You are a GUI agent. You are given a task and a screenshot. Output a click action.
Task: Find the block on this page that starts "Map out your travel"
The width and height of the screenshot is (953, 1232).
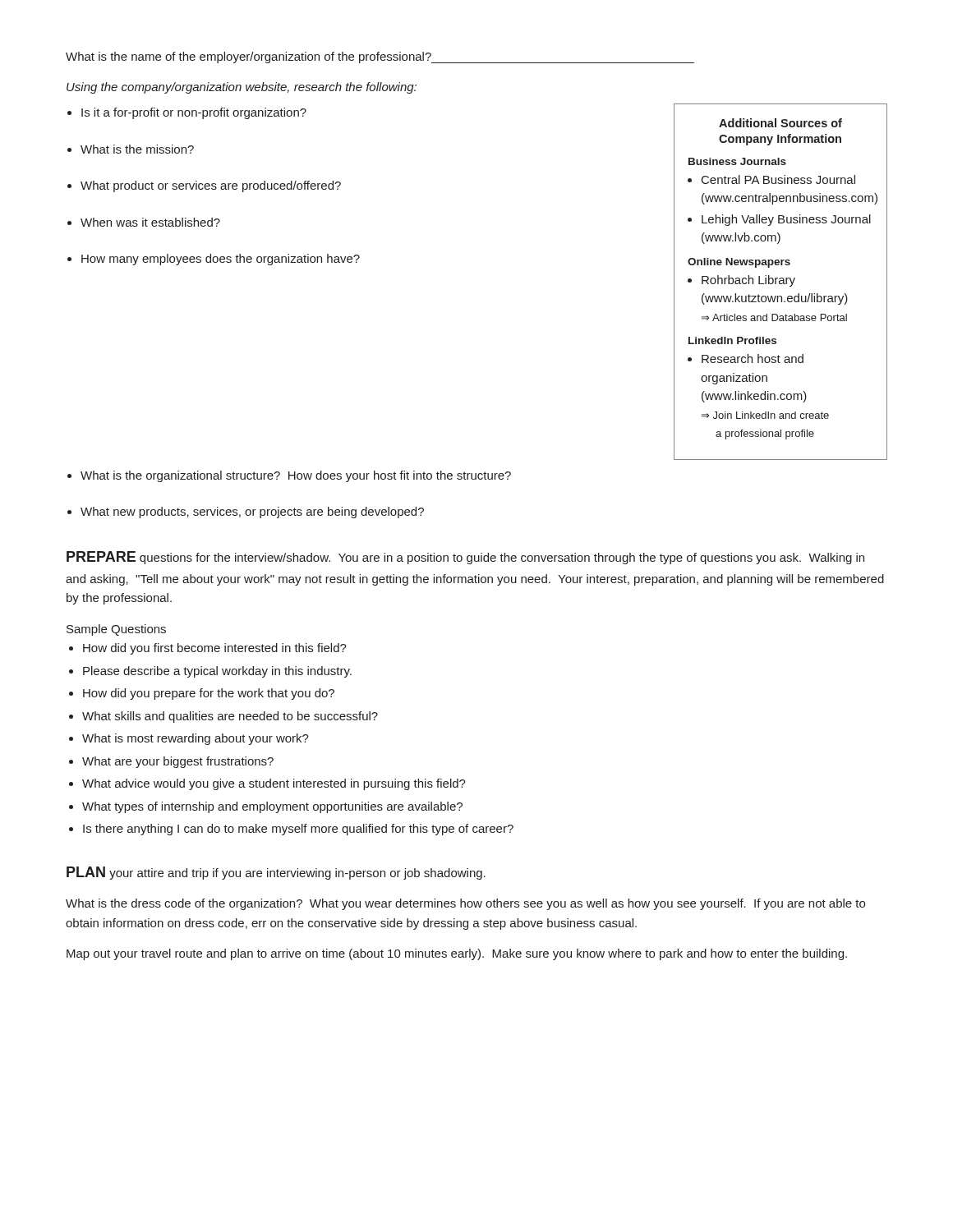[x=457, y=953]
